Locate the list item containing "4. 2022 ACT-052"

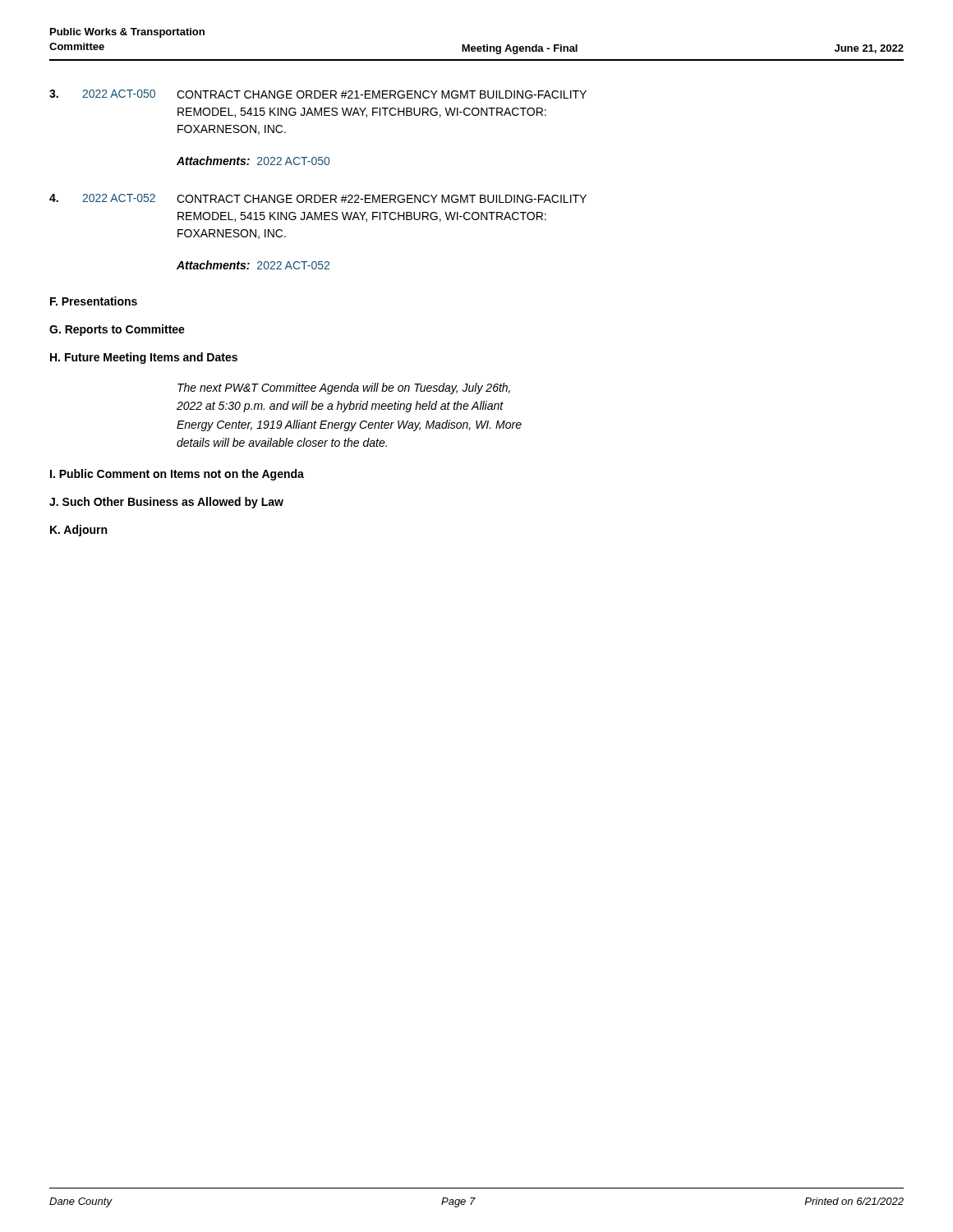click(318, 216)
